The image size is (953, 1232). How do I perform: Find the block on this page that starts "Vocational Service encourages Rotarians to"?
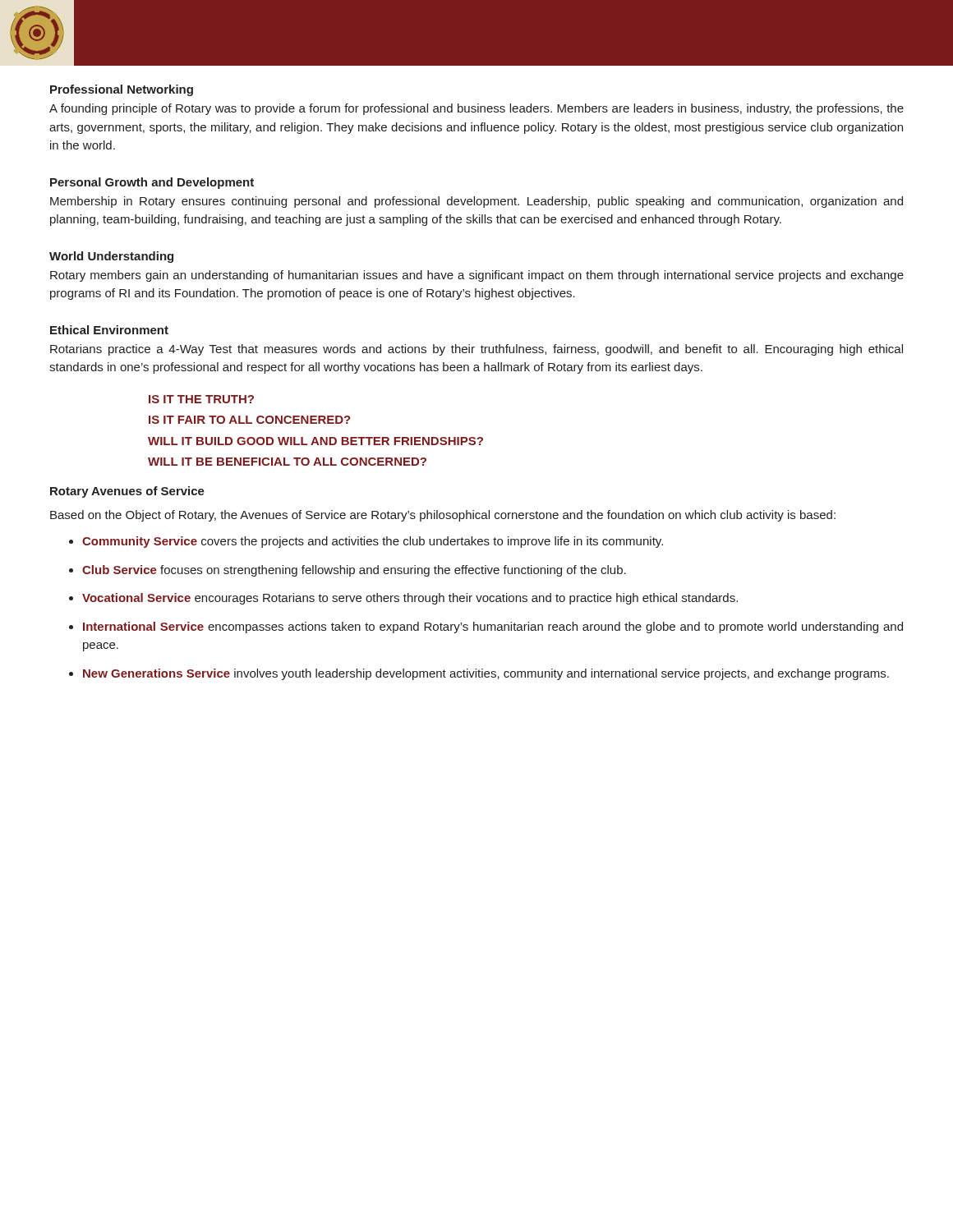pos(411,598)
